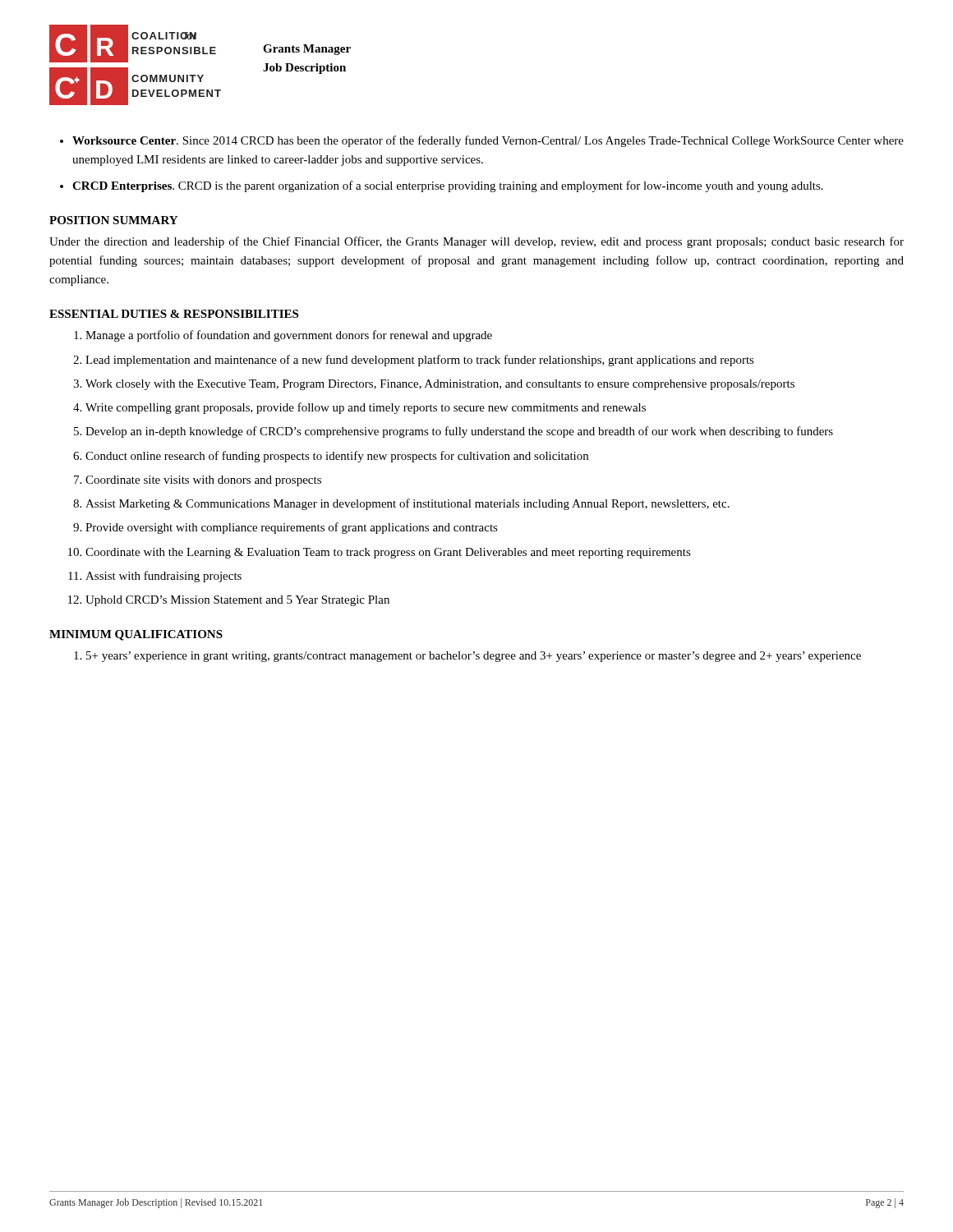This screenshot has width=953, height=1232.
Task: Find the block starting "Work closely with the"
Action: [440, 383]
